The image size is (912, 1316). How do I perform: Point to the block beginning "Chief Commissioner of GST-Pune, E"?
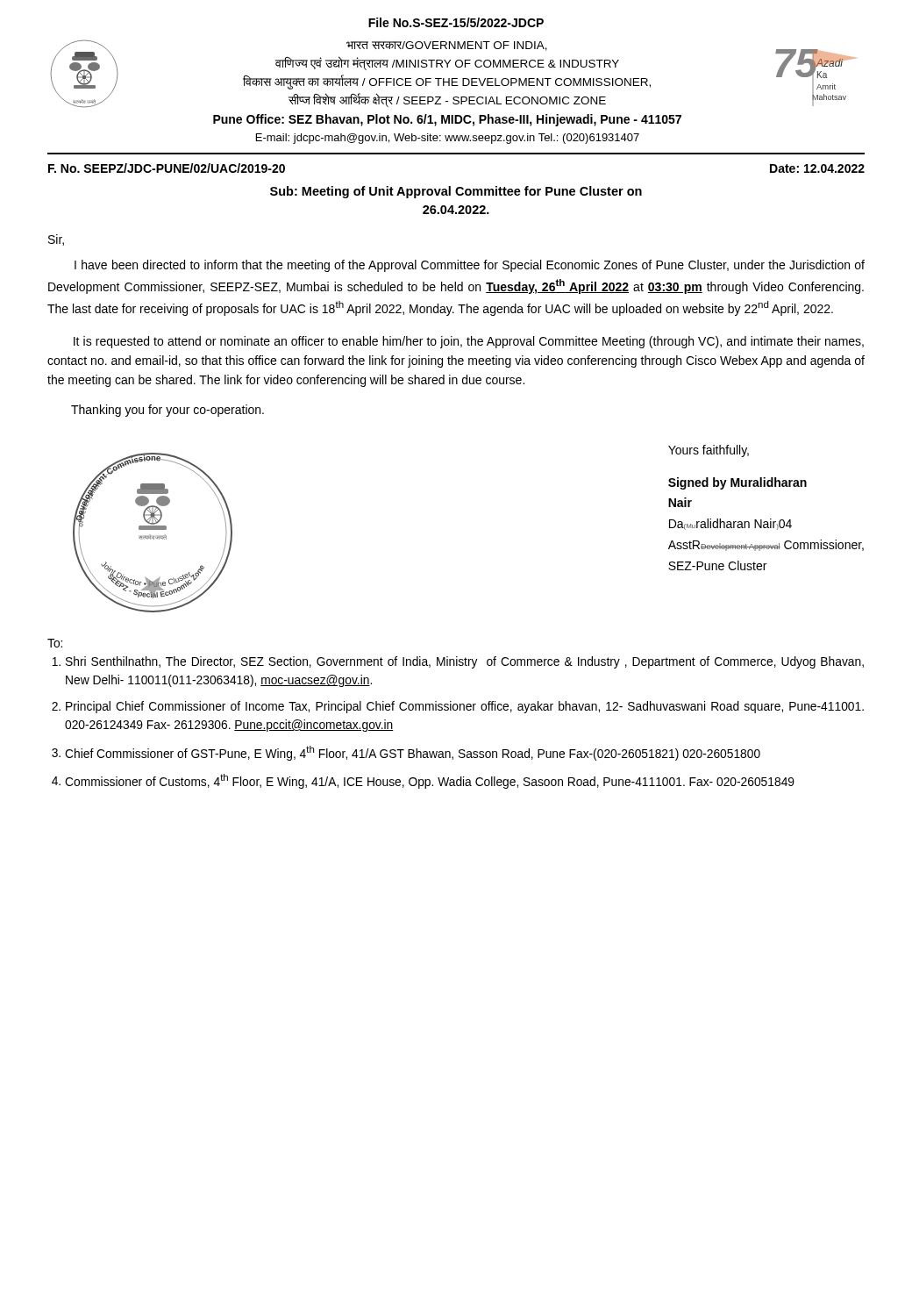(x=413, y=752)
